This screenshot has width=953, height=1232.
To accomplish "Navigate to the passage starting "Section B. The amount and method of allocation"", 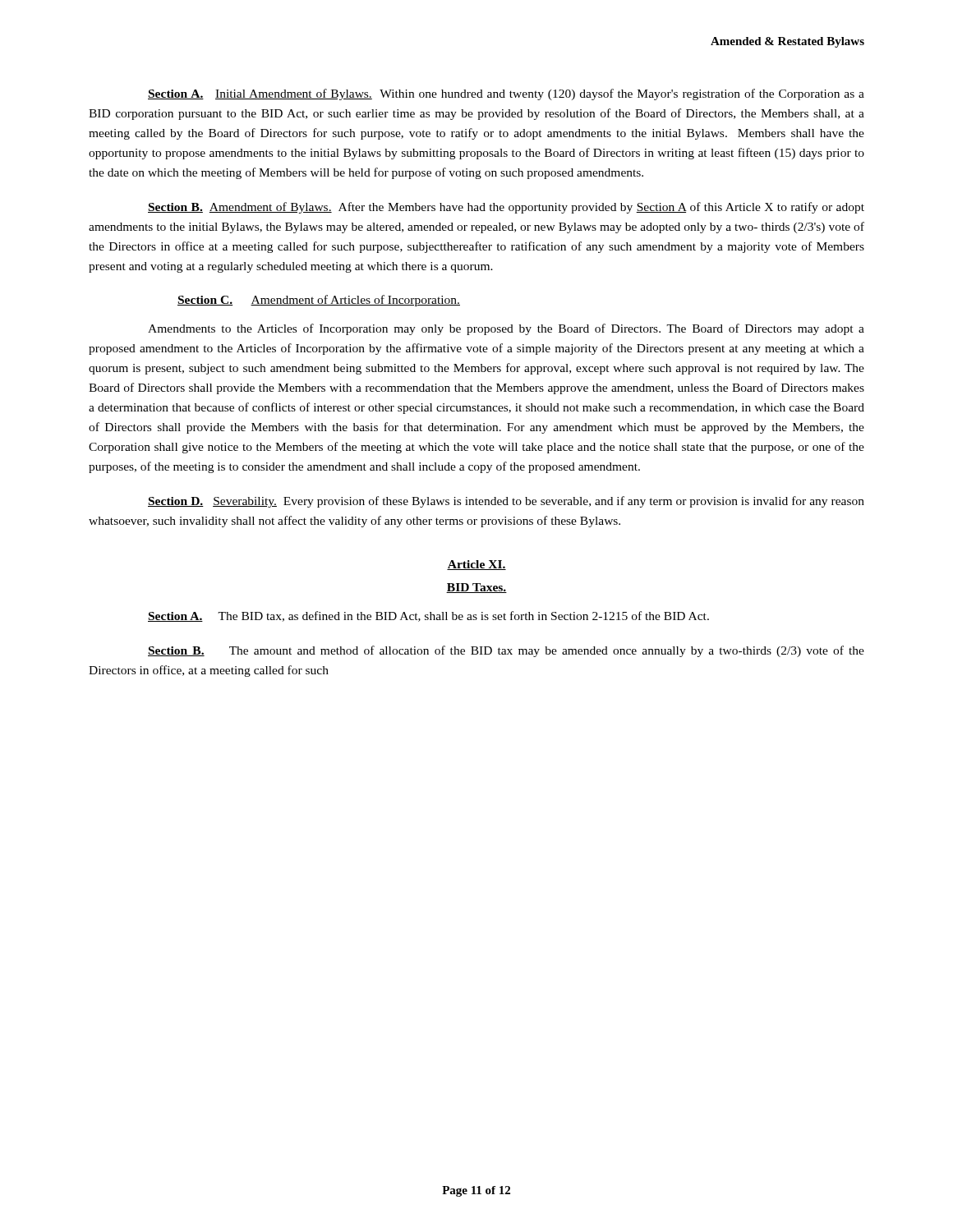I will (476, 661).
